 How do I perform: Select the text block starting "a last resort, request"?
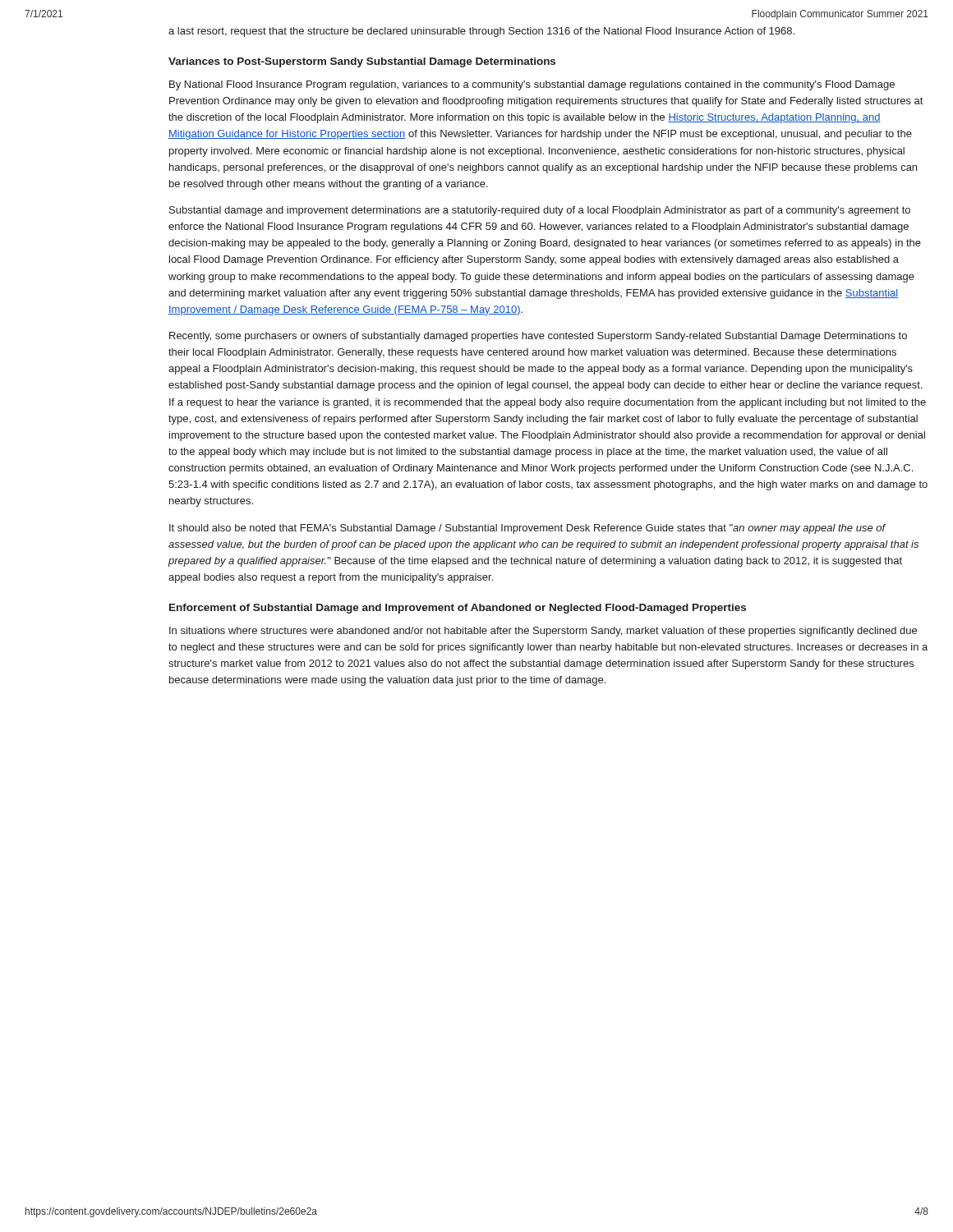click(x=482, y=31)
